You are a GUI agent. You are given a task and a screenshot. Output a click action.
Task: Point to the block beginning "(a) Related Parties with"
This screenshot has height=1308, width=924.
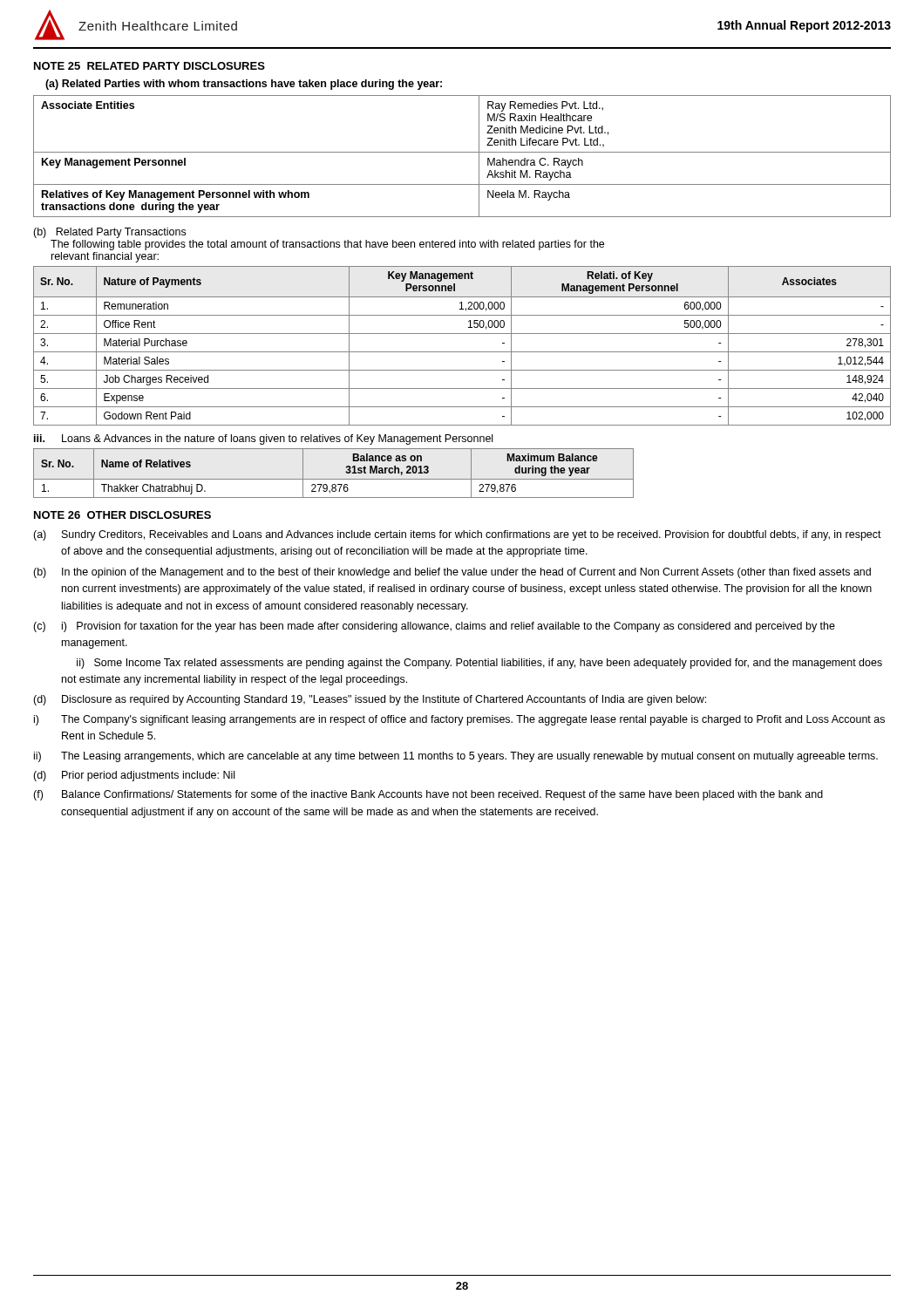[x=238, y=84]
